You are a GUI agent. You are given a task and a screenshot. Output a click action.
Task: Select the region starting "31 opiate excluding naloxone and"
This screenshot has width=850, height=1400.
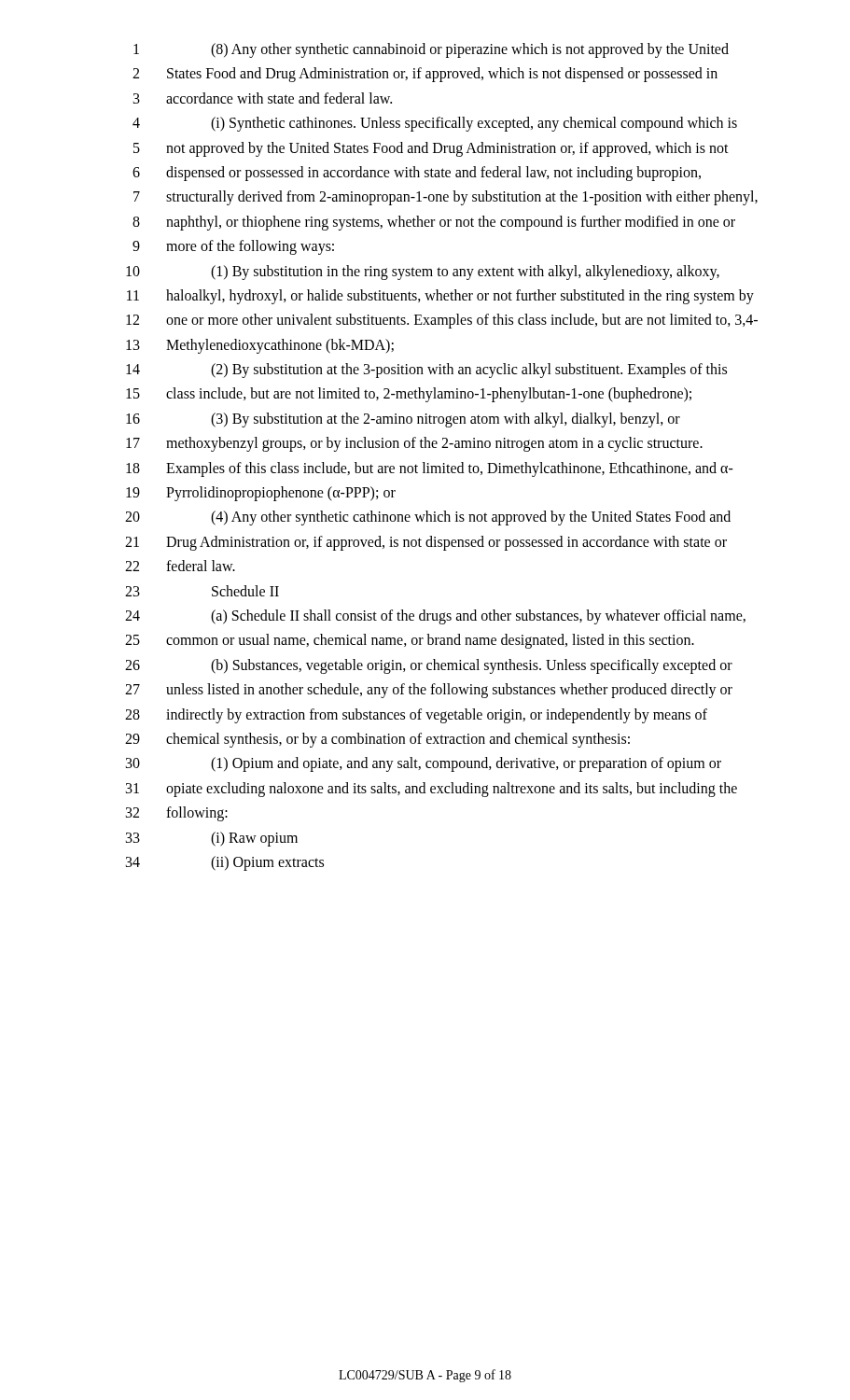coord(444,789)
